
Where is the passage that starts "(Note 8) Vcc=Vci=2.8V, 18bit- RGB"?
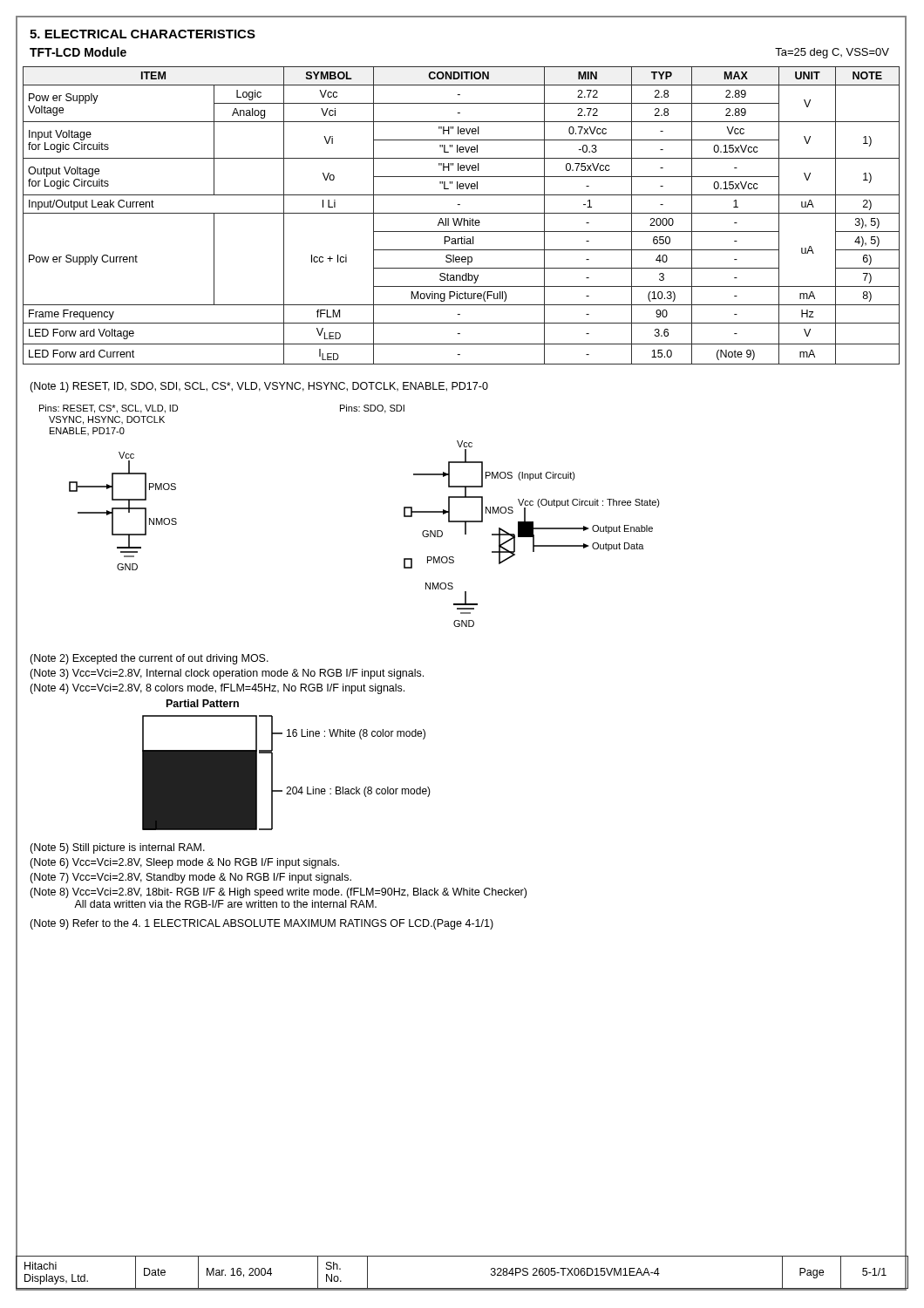(278, 898)
